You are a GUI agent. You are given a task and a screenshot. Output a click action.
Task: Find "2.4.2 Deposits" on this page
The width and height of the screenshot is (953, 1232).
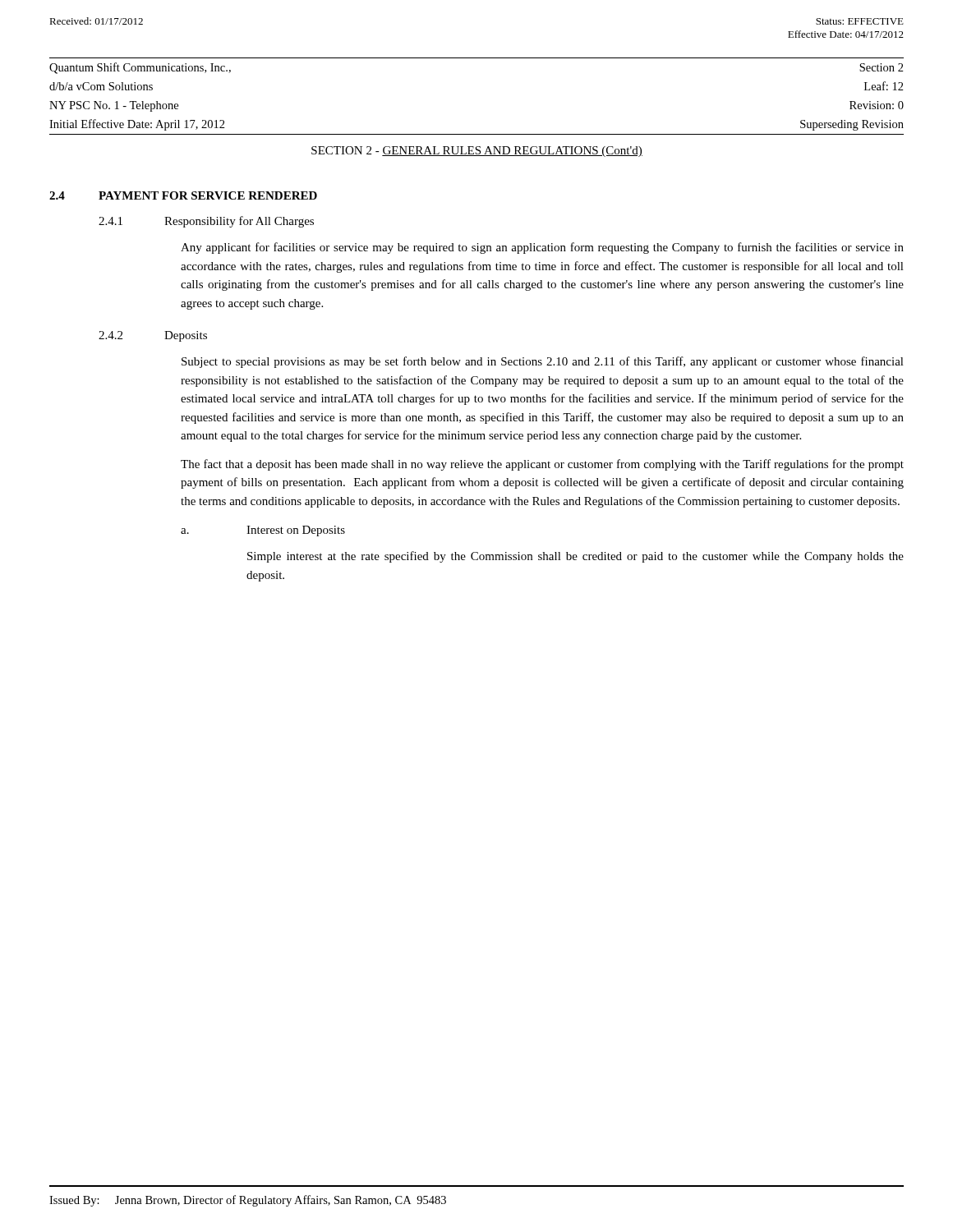coord(153,336)
